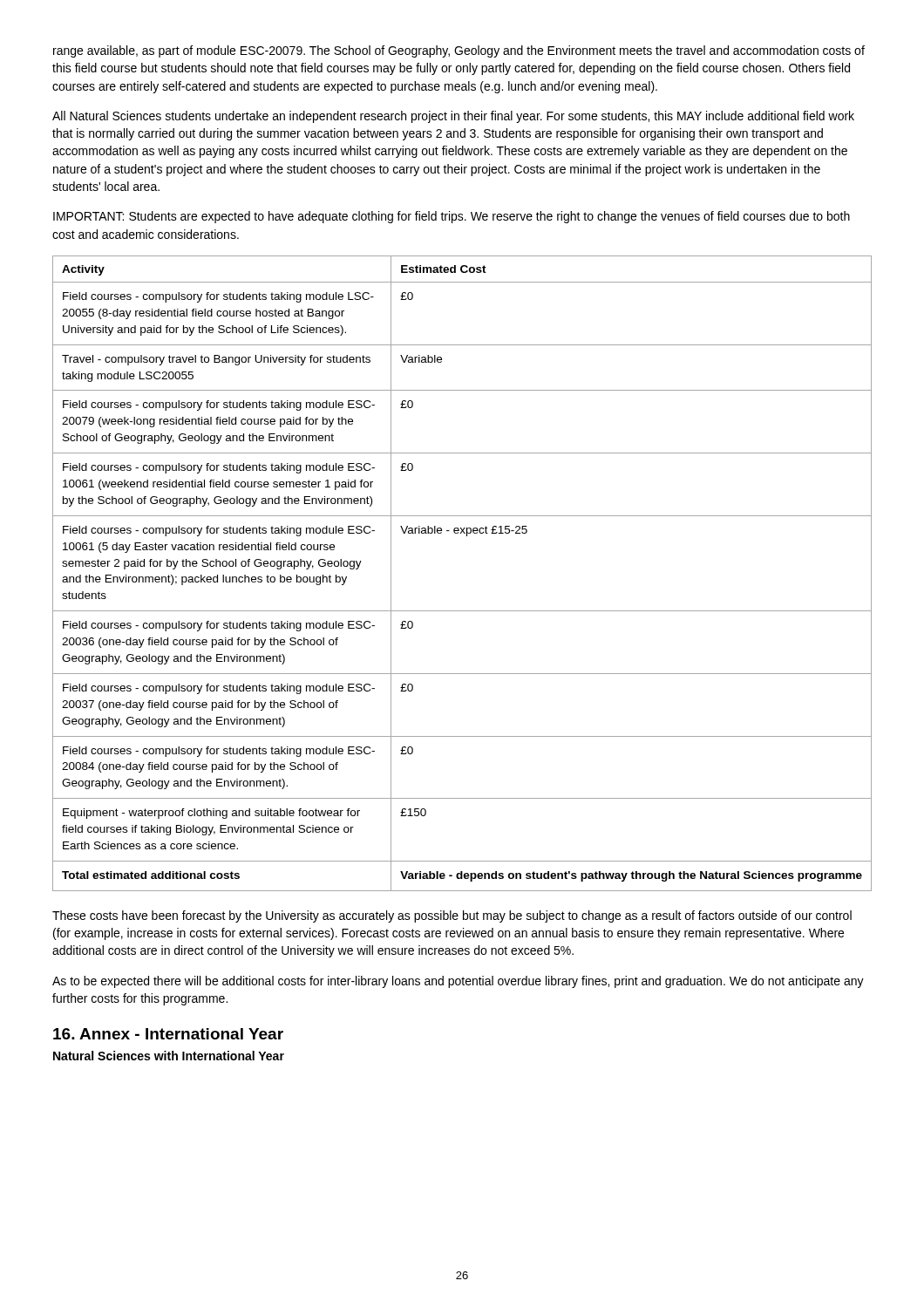This screenshot has height=1308, width=924.
Task: Navigate to the passage starting "All Natural Sciences students undertake an independent research"
Action: pos(453,151)
